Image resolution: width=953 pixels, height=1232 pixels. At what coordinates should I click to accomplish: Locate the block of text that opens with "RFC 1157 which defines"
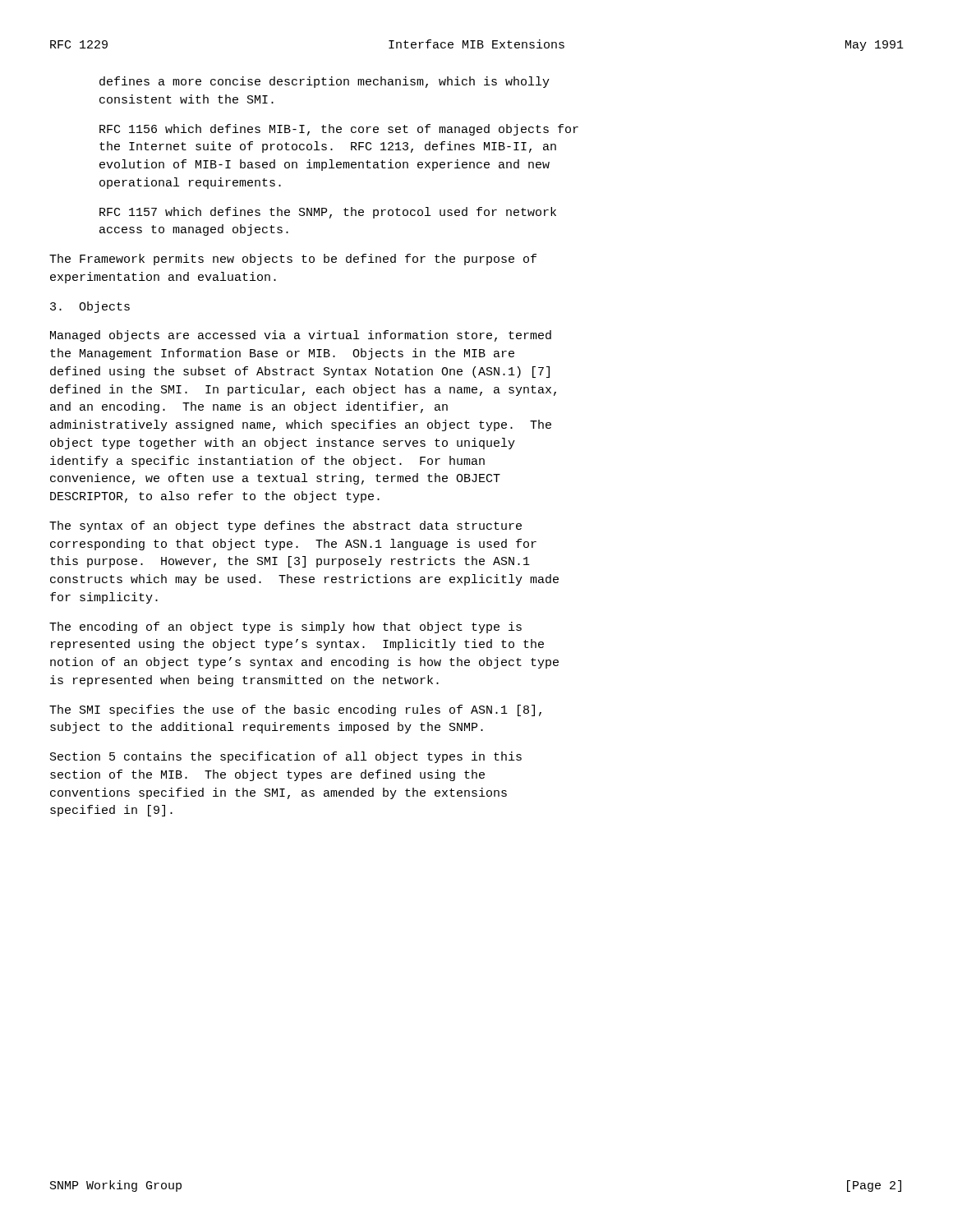(328, 222)
